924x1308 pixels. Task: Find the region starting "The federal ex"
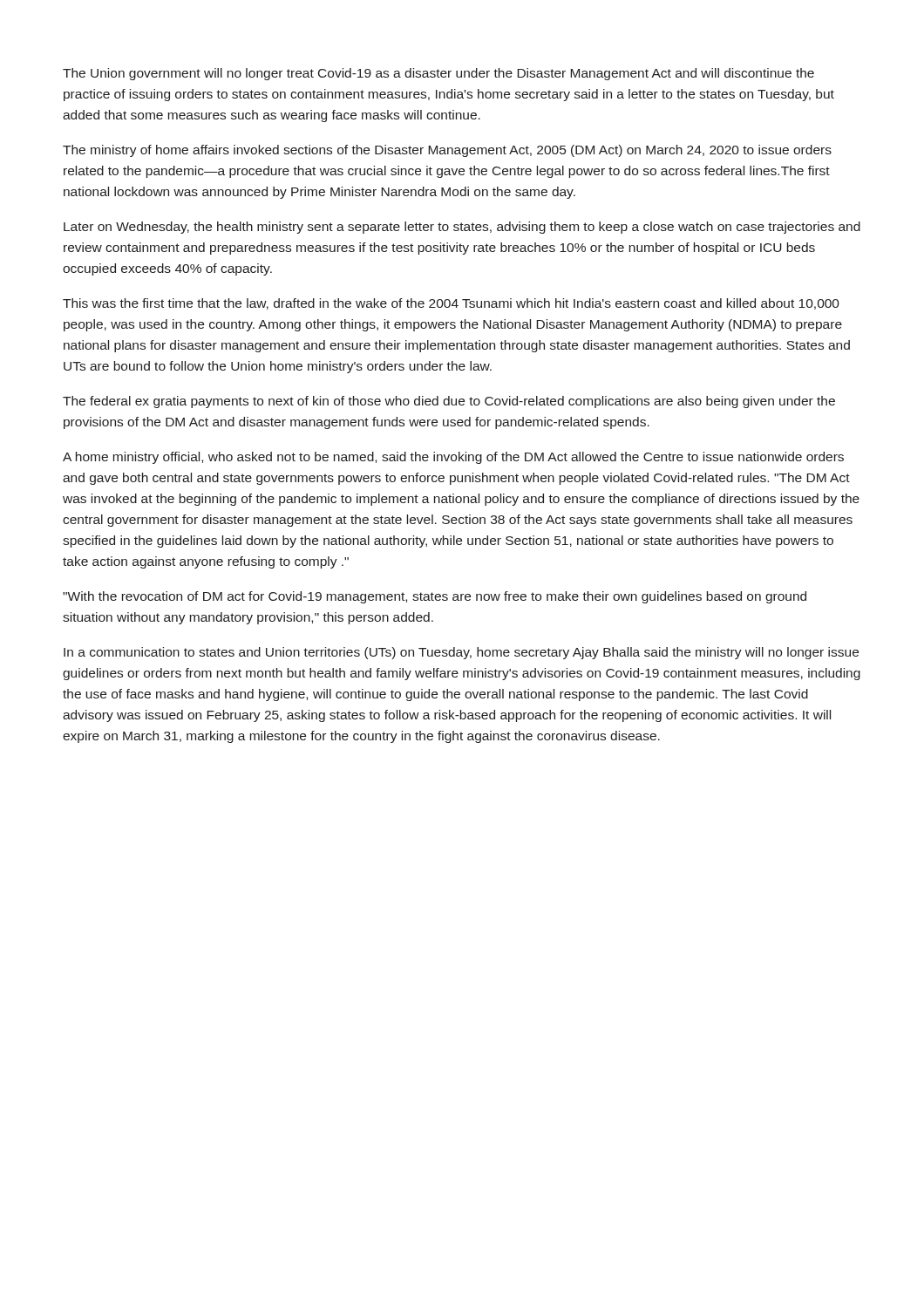coord(449,411)
